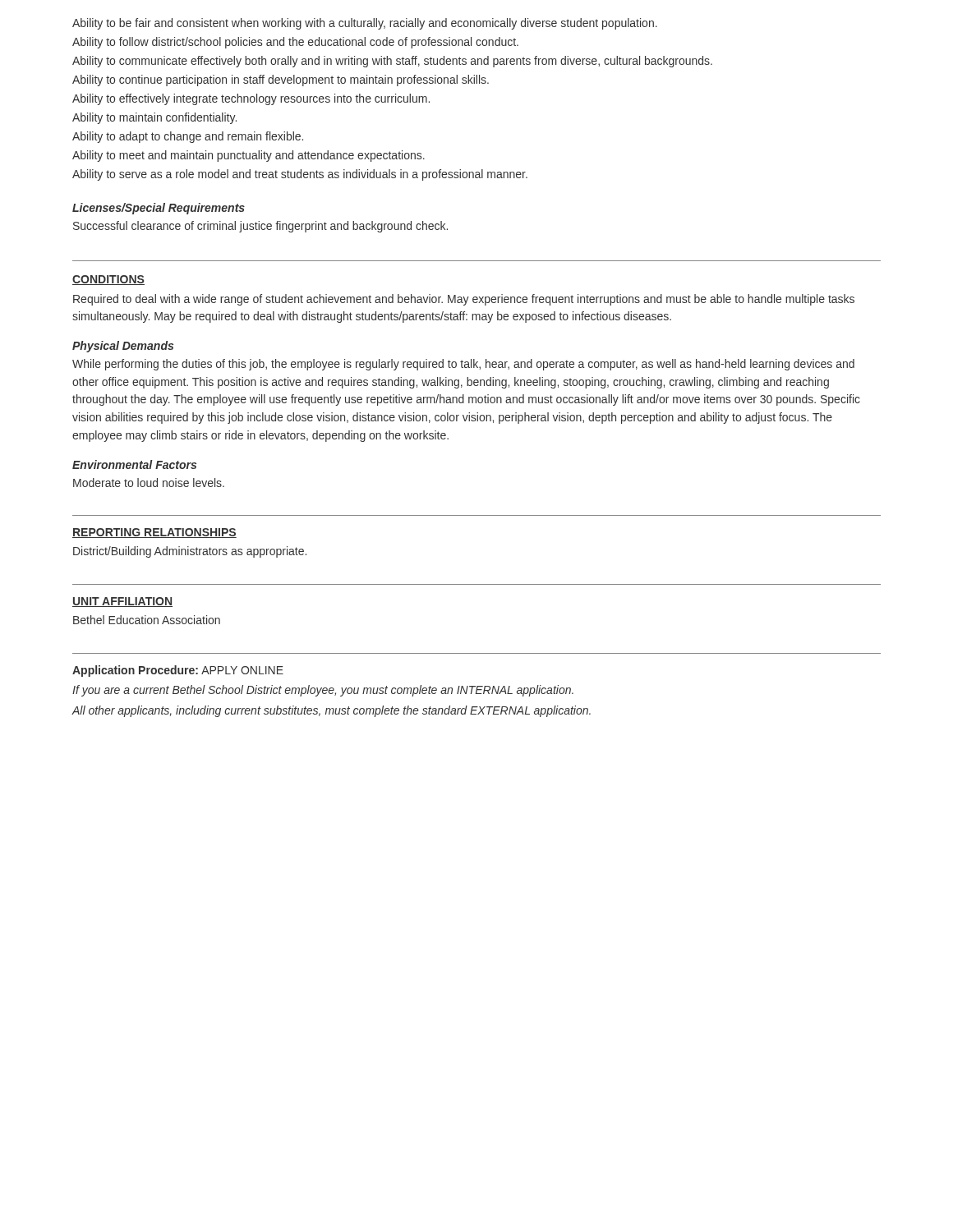Image resolution: width=953 pixels, height=1232 pixels.
Task: Point to "Moderate to loud noise levels."
Action: tap(149, 483)
